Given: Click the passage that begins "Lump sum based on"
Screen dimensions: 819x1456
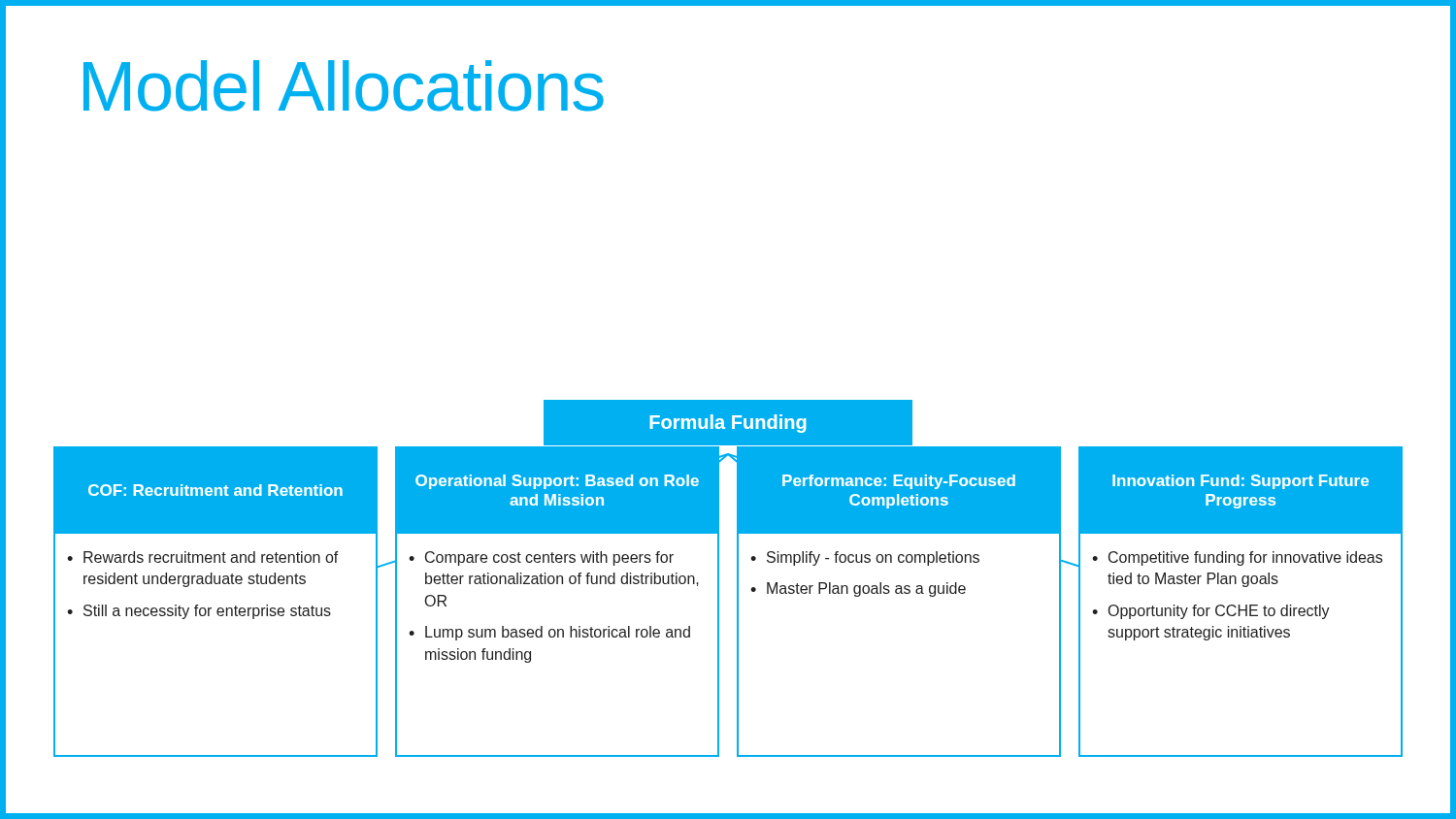Looking at the screenshot, I should pos(558,643).
